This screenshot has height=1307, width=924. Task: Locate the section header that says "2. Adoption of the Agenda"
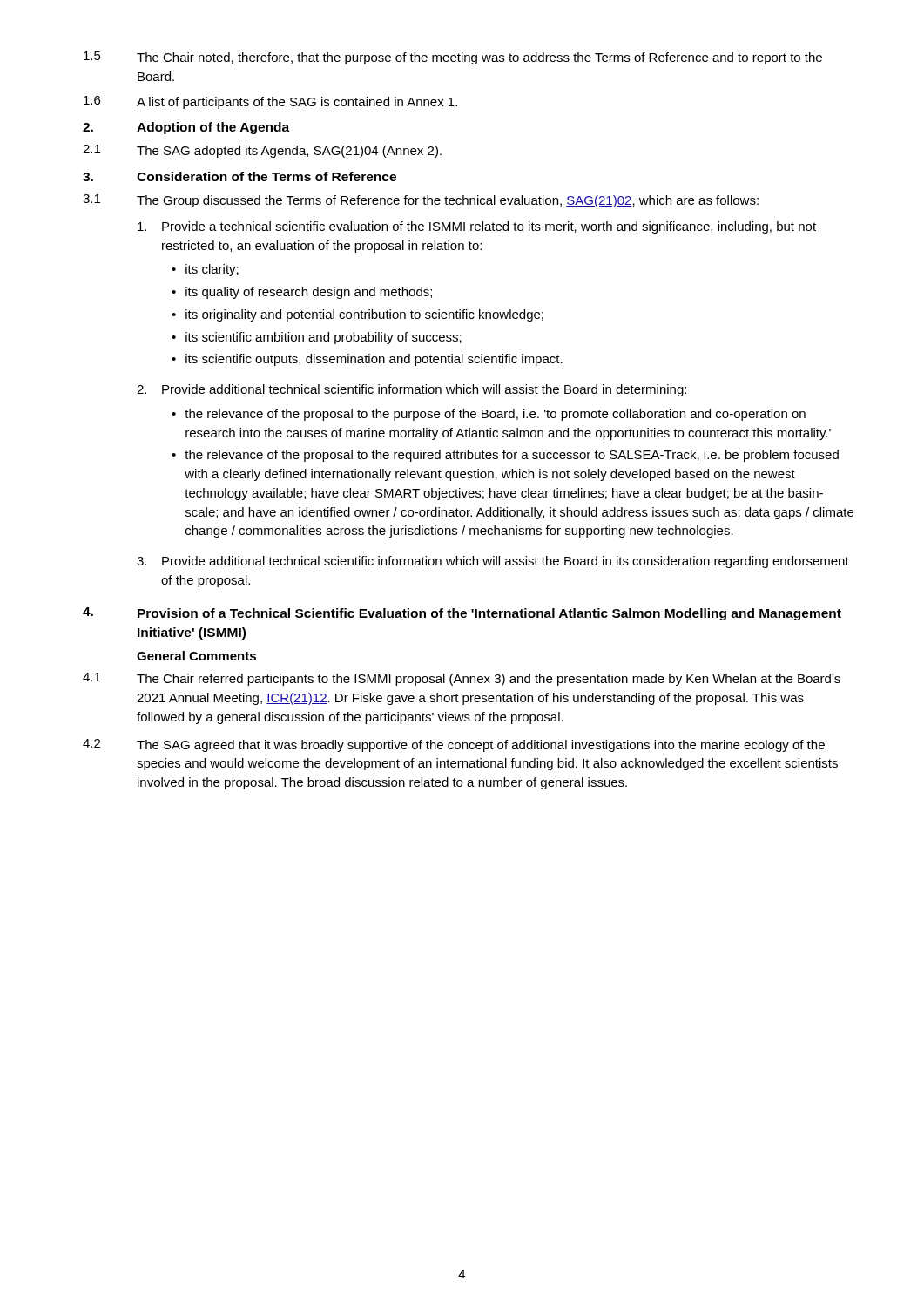click(186, 127)
